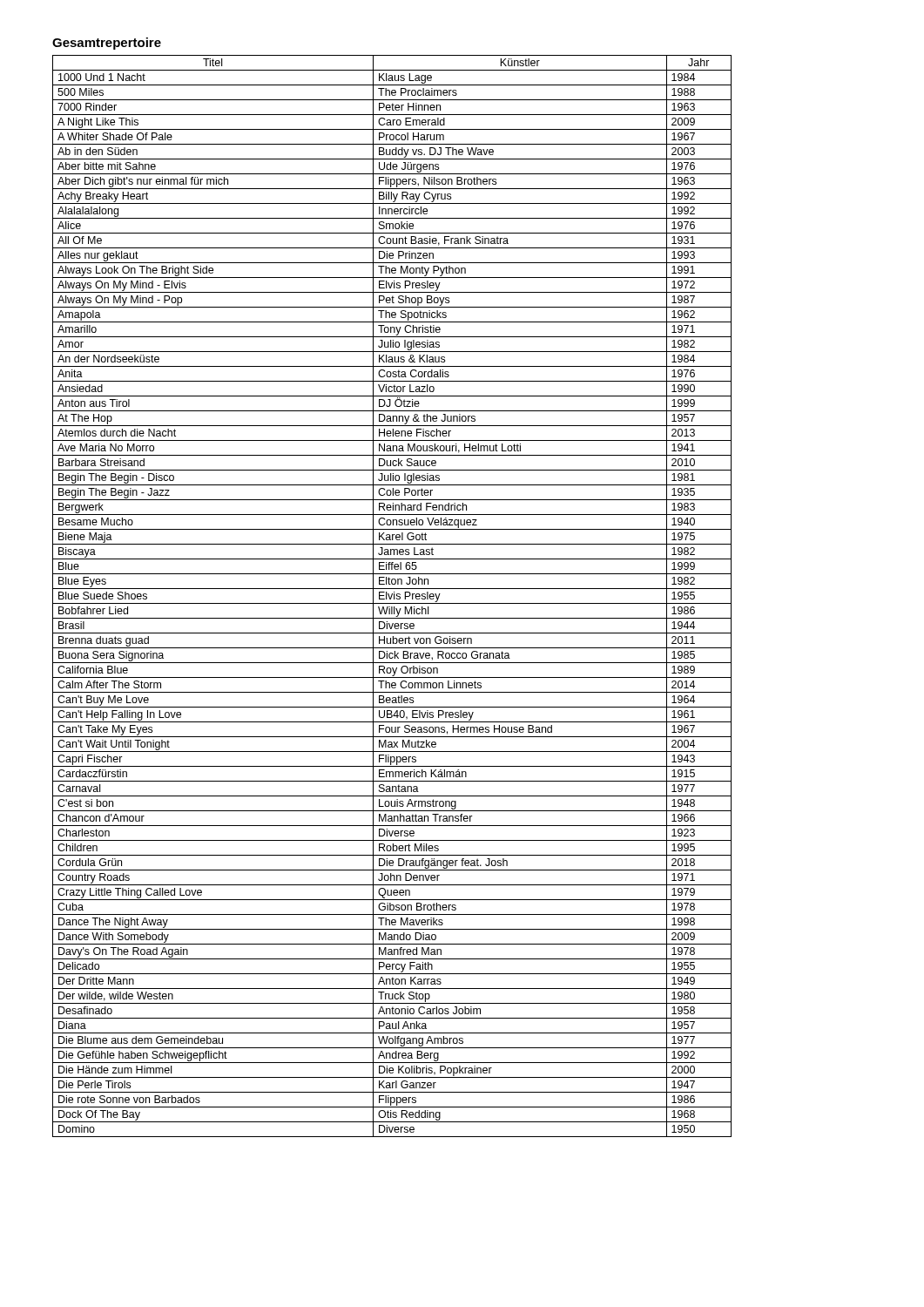Find the table that mentions "Count Basie, Frank Sinatra"
The width and height of the screenshot is (924, 1307).
pyautogui.click(x=444, y=596)
